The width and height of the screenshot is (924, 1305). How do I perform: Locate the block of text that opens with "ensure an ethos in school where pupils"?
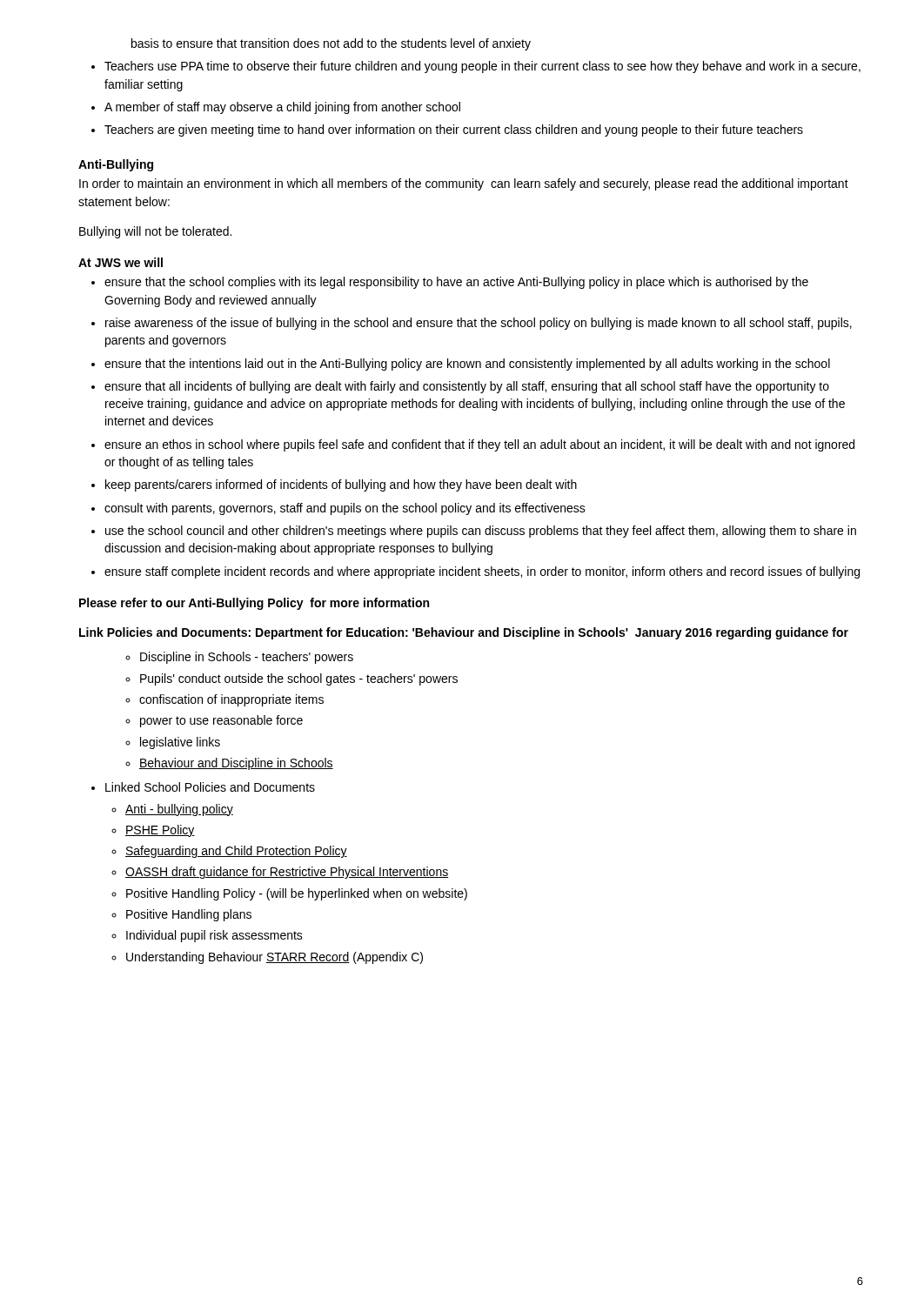pos(480,453)
